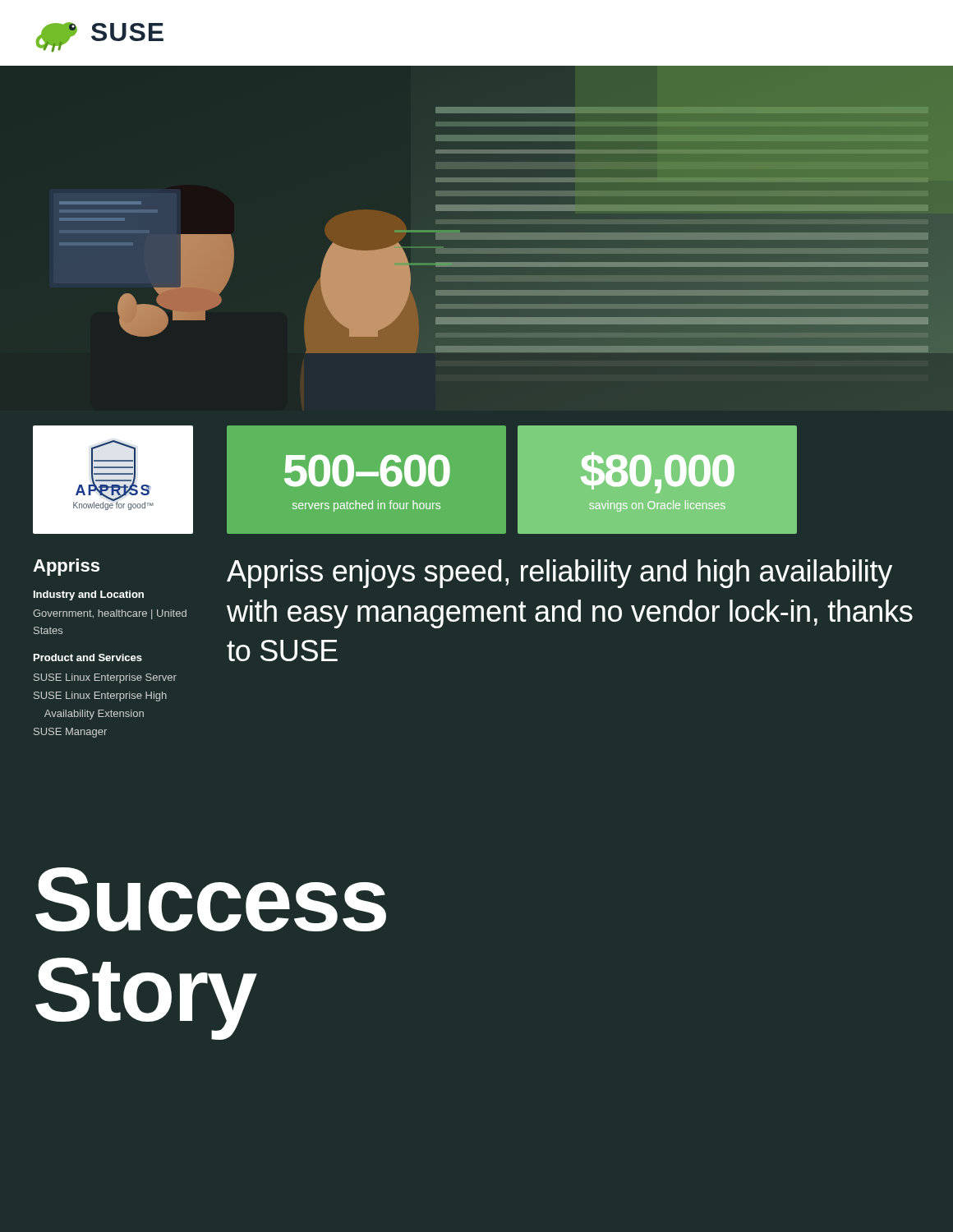The width and height of the screenshot is (953, 1232).
Task: Click on the text with the text "$80,000 savings on Oracle licenses"
Action: [x=657, y=478]
